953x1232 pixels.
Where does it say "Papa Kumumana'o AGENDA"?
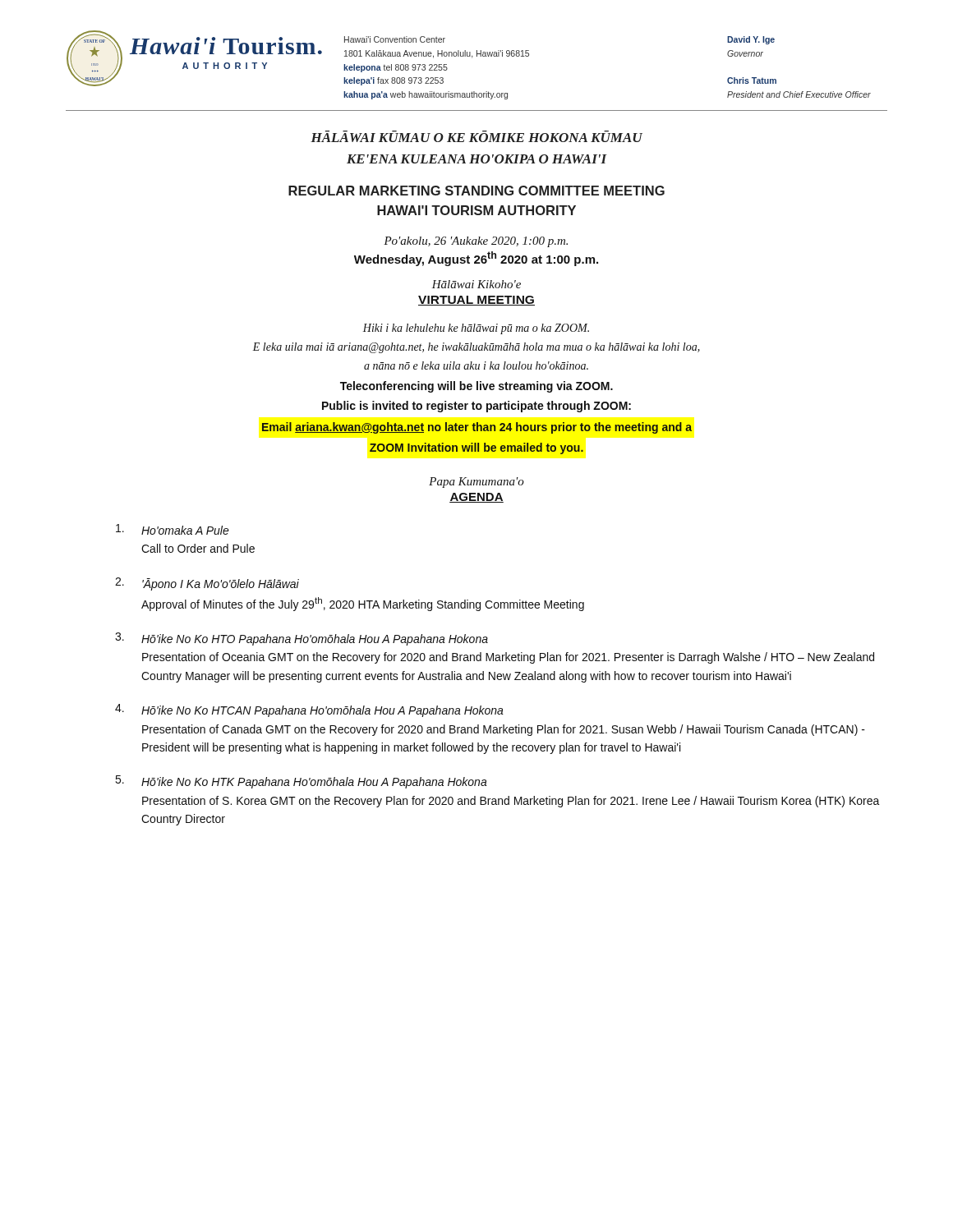click(x=476, y=489)
